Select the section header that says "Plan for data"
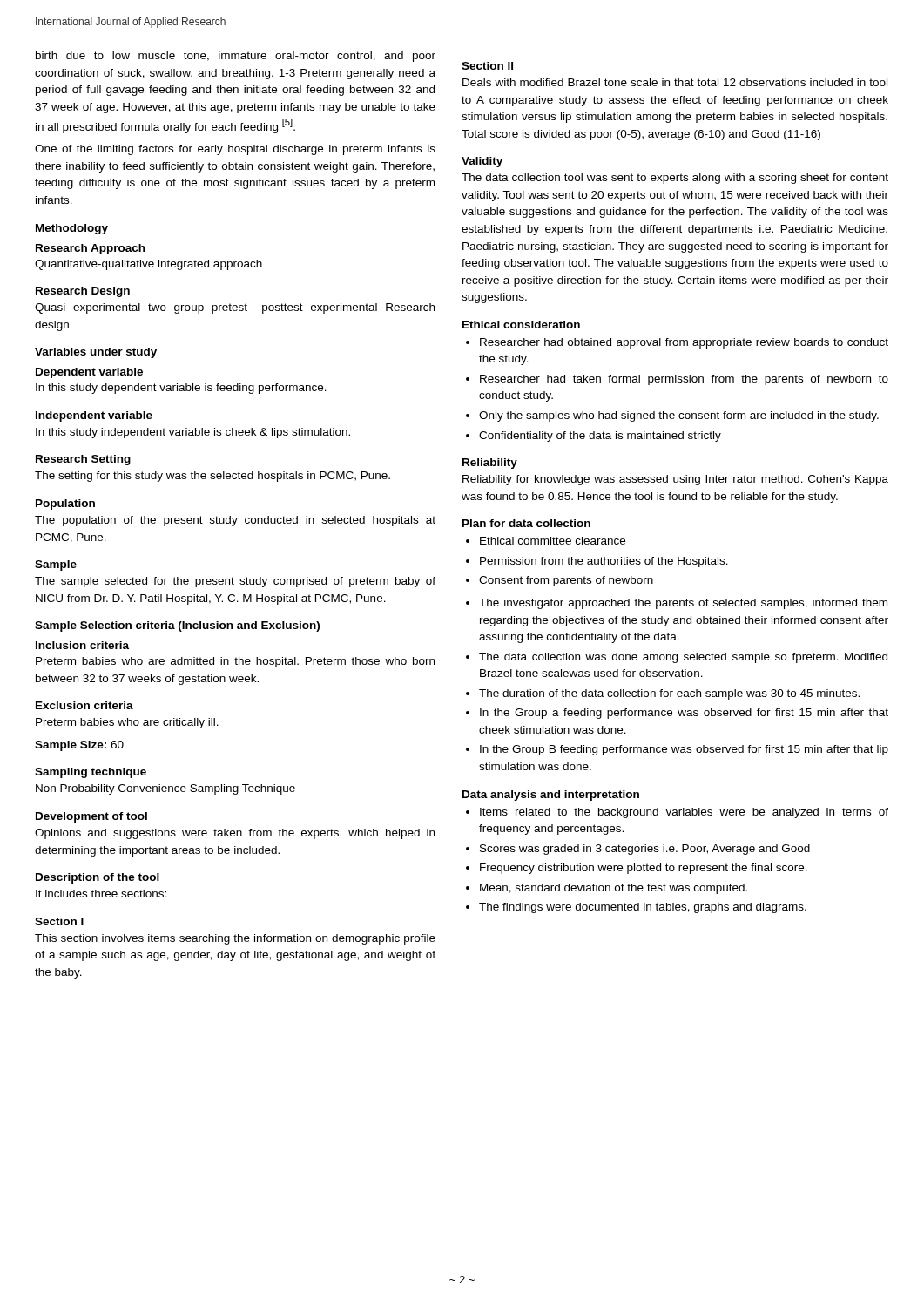Image resolution: width=924 pixels, height=1307 pixels. (x=526, y=523)
